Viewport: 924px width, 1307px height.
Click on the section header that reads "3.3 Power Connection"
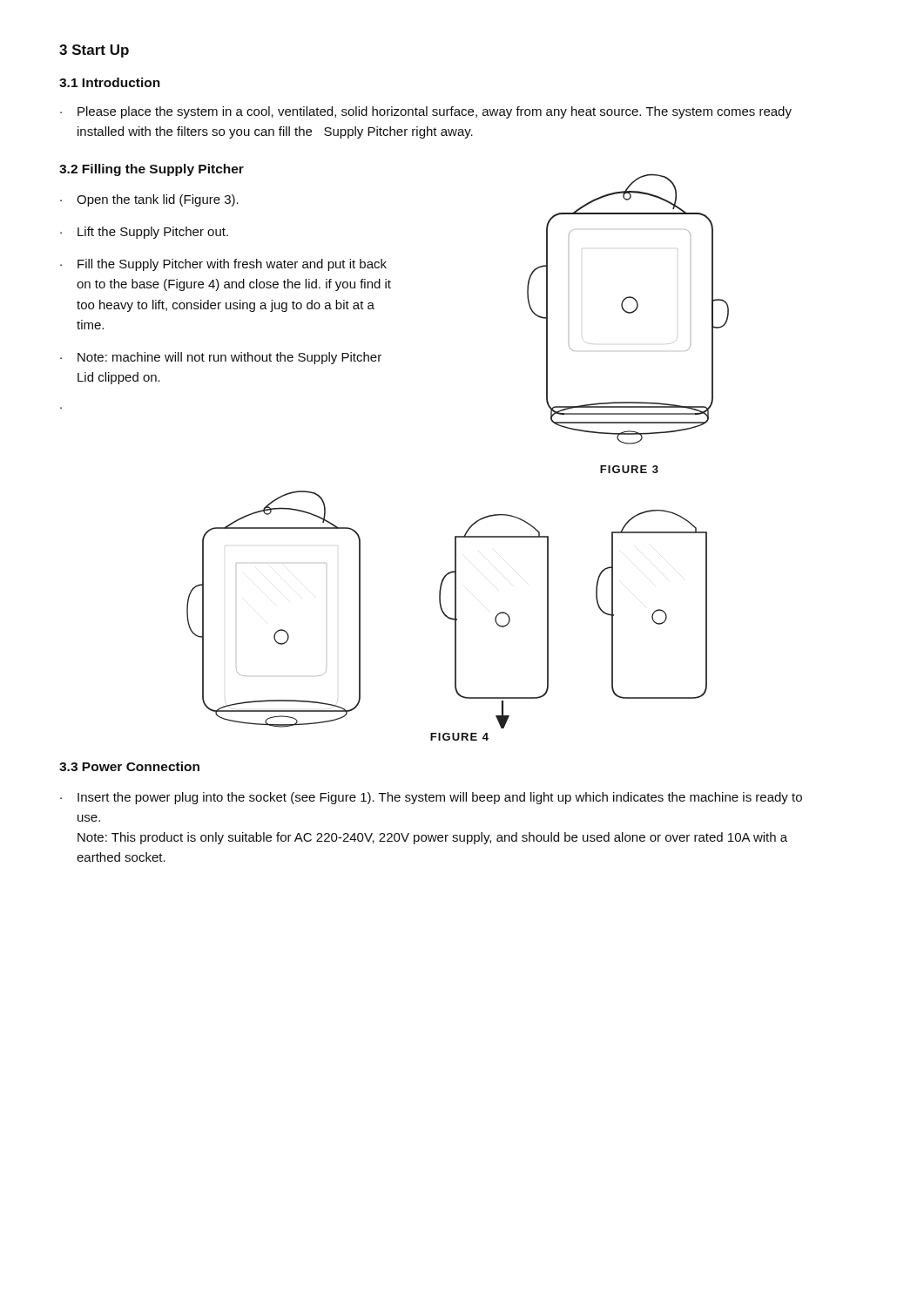130,766
